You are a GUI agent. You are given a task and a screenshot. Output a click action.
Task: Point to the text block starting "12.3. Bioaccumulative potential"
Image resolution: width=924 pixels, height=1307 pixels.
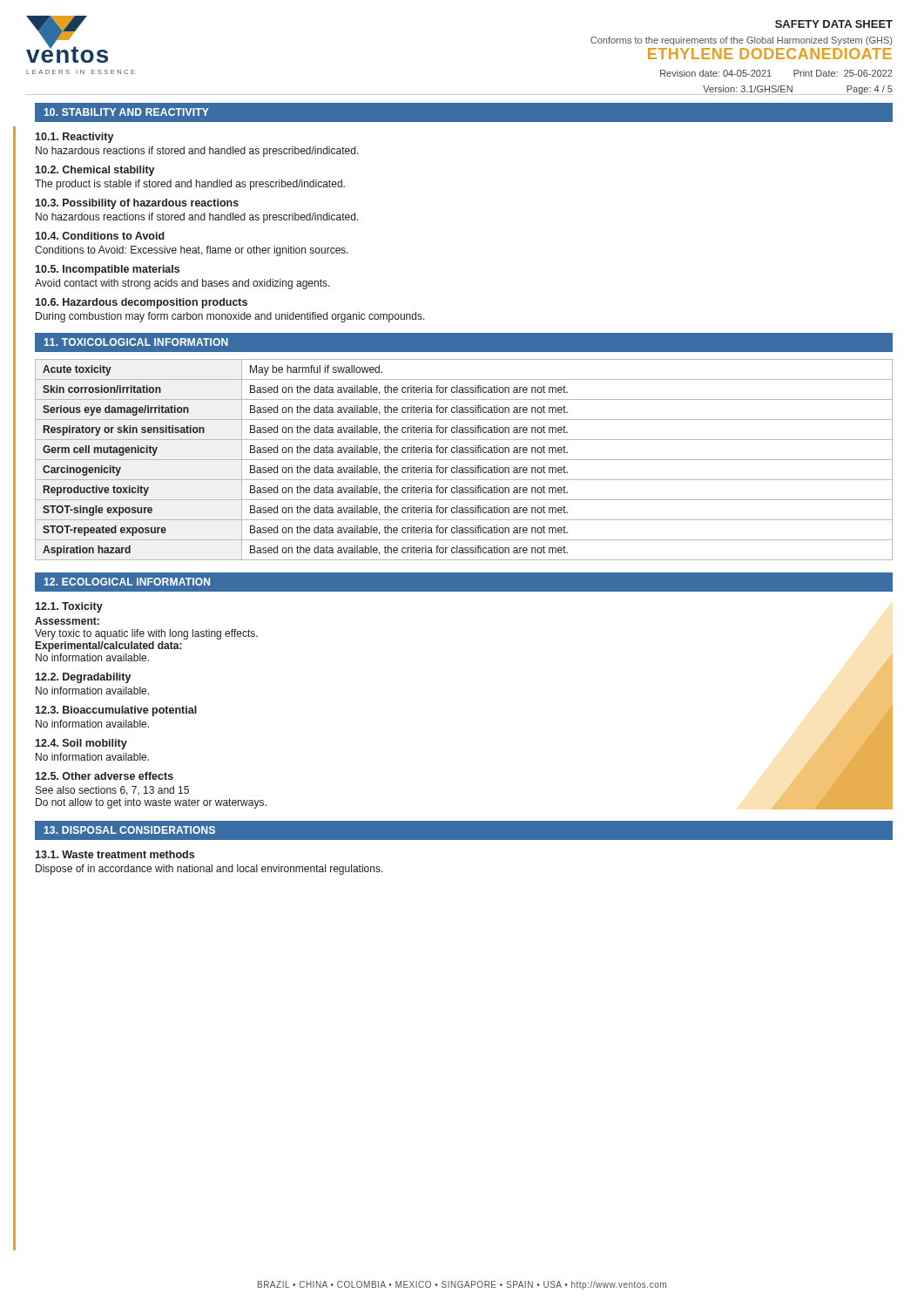coord(116,710)
